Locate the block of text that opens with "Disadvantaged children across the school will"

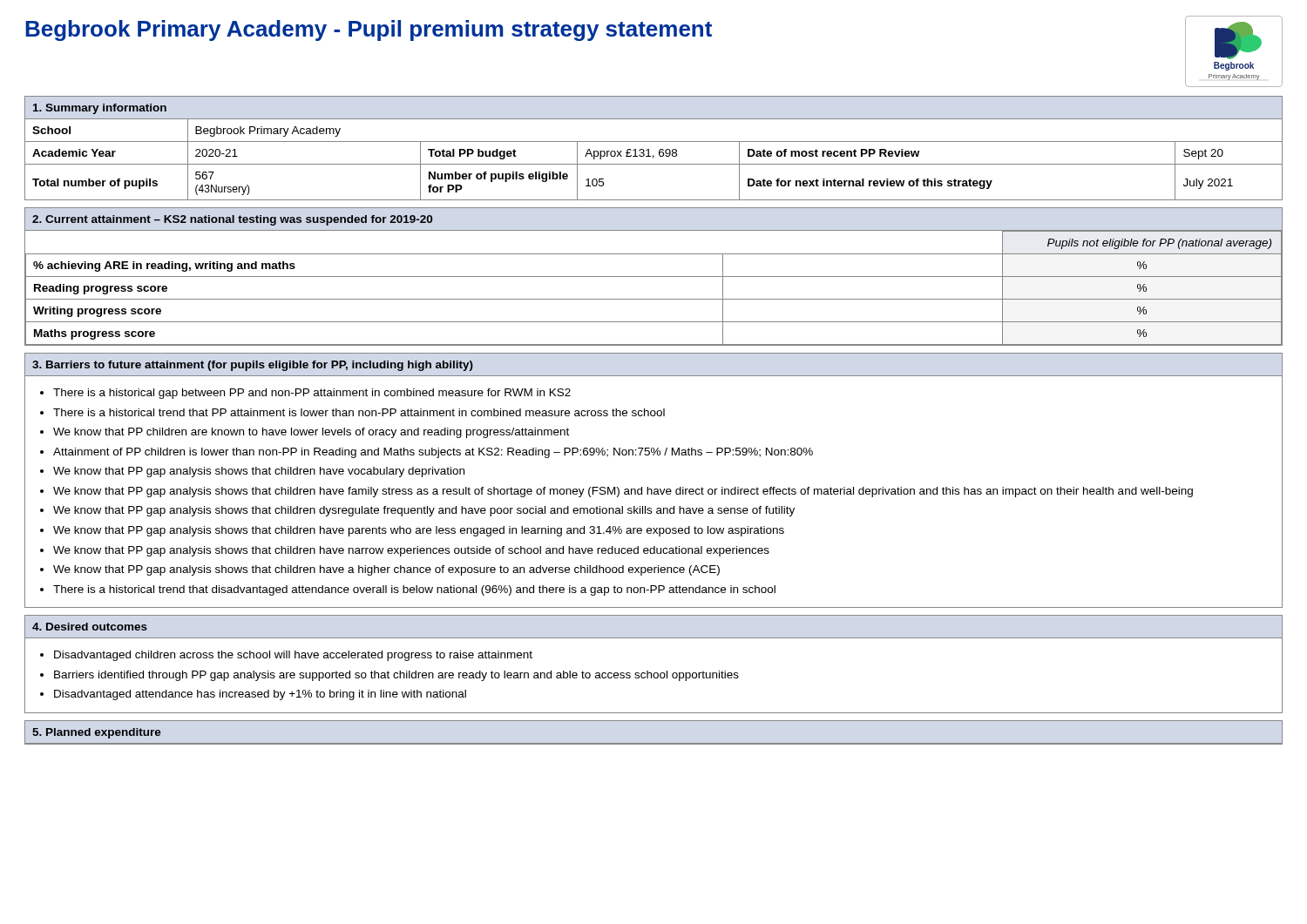tap(293, 655)
